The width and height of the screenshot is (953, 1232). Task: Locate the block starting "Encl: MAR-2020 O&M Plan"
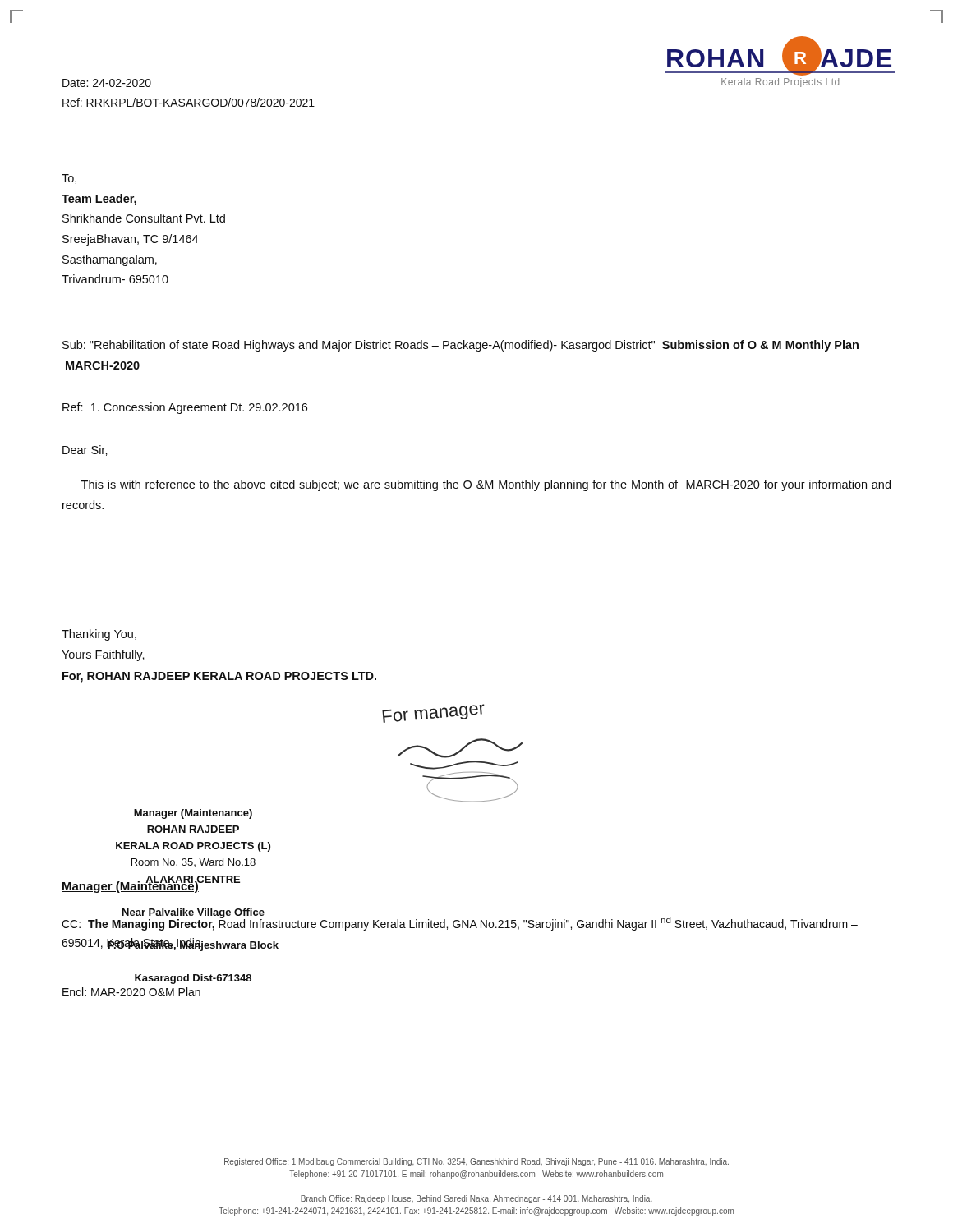coord(131,992)
